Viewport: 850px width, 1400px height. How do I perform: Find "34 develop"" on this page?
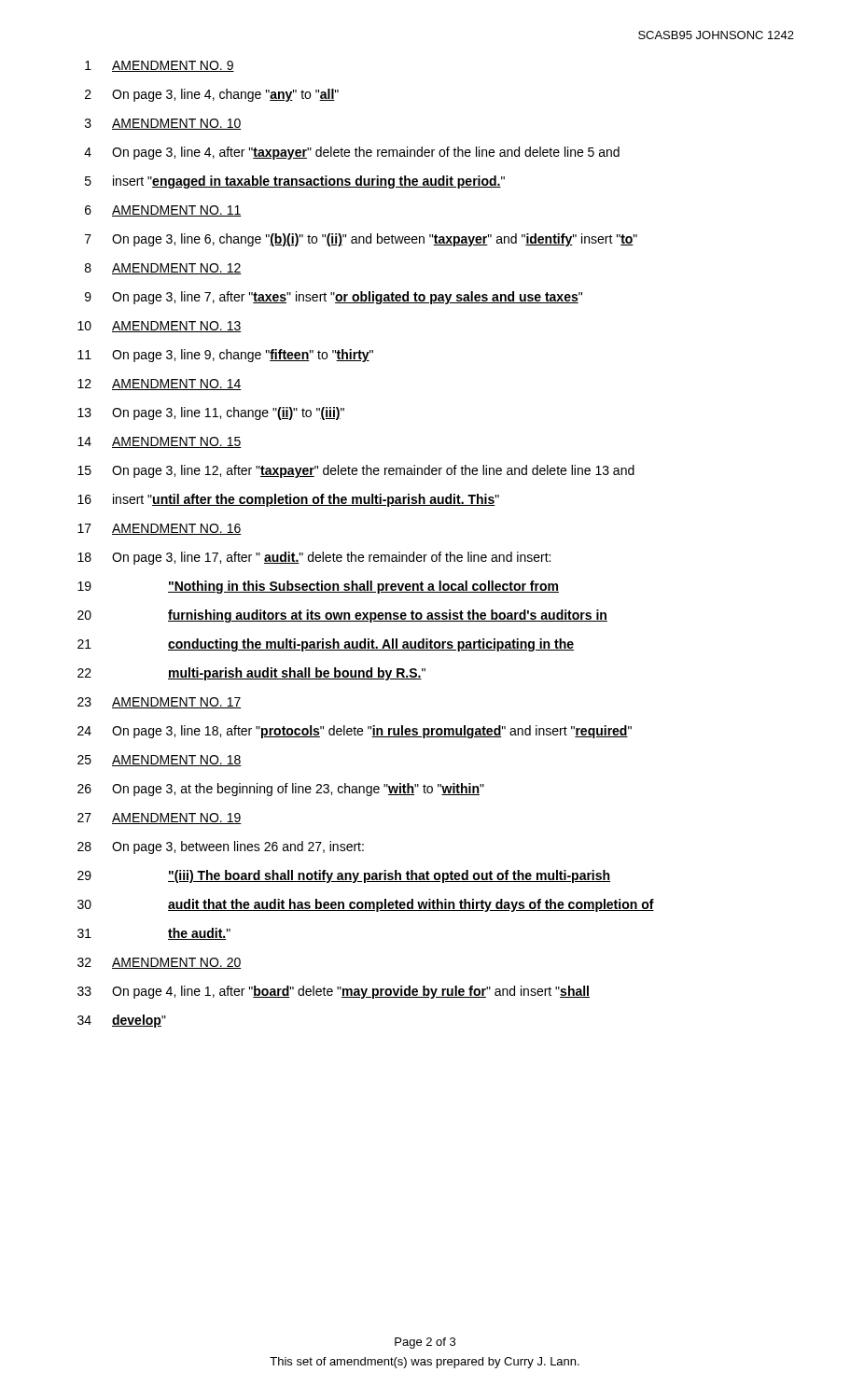(x=122, y=1021)
